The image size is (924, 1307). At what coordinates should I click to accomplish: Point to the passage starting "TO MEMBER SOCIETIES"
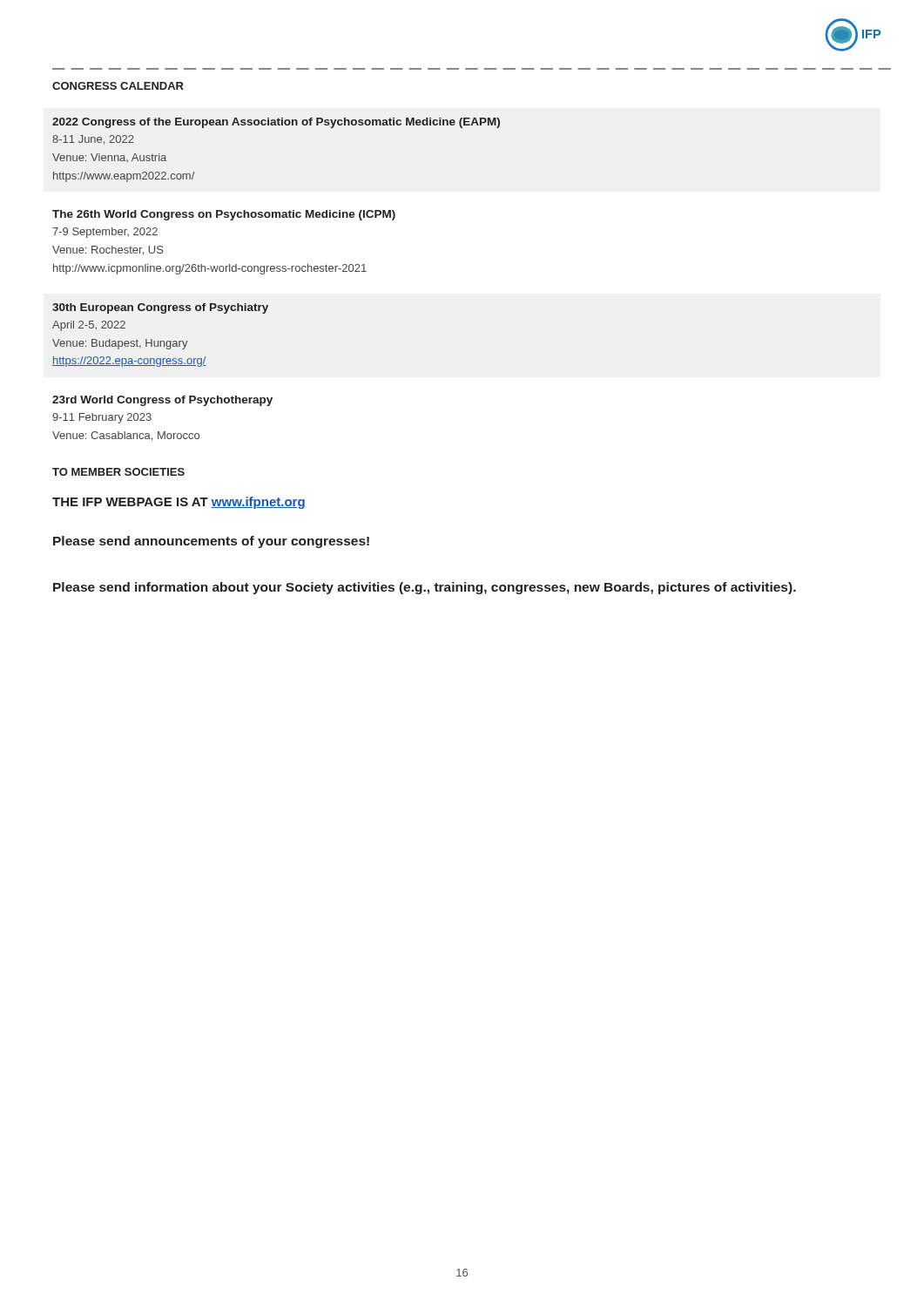119,472
